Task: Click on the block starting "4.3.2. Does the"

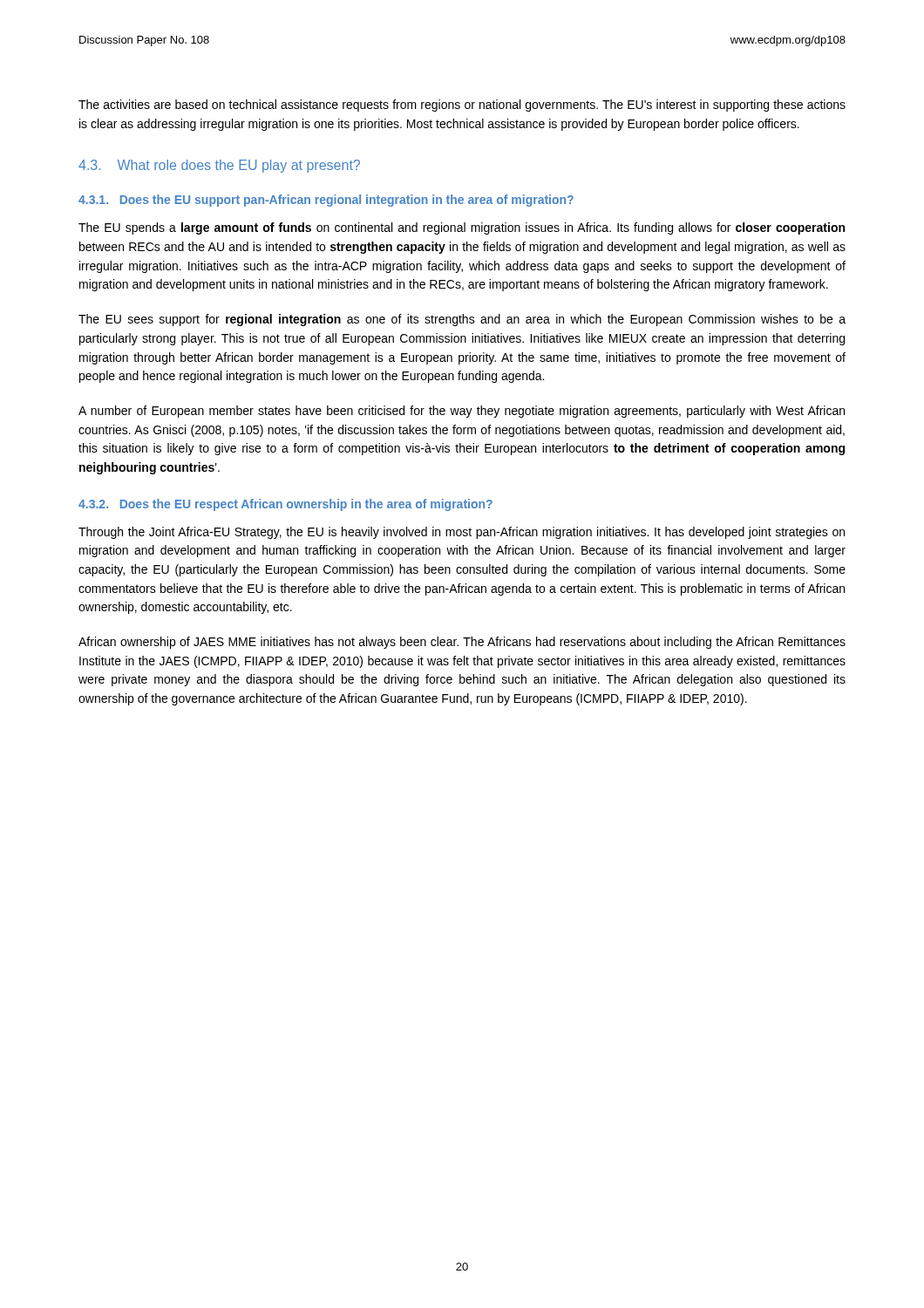Action: point(286,504)
